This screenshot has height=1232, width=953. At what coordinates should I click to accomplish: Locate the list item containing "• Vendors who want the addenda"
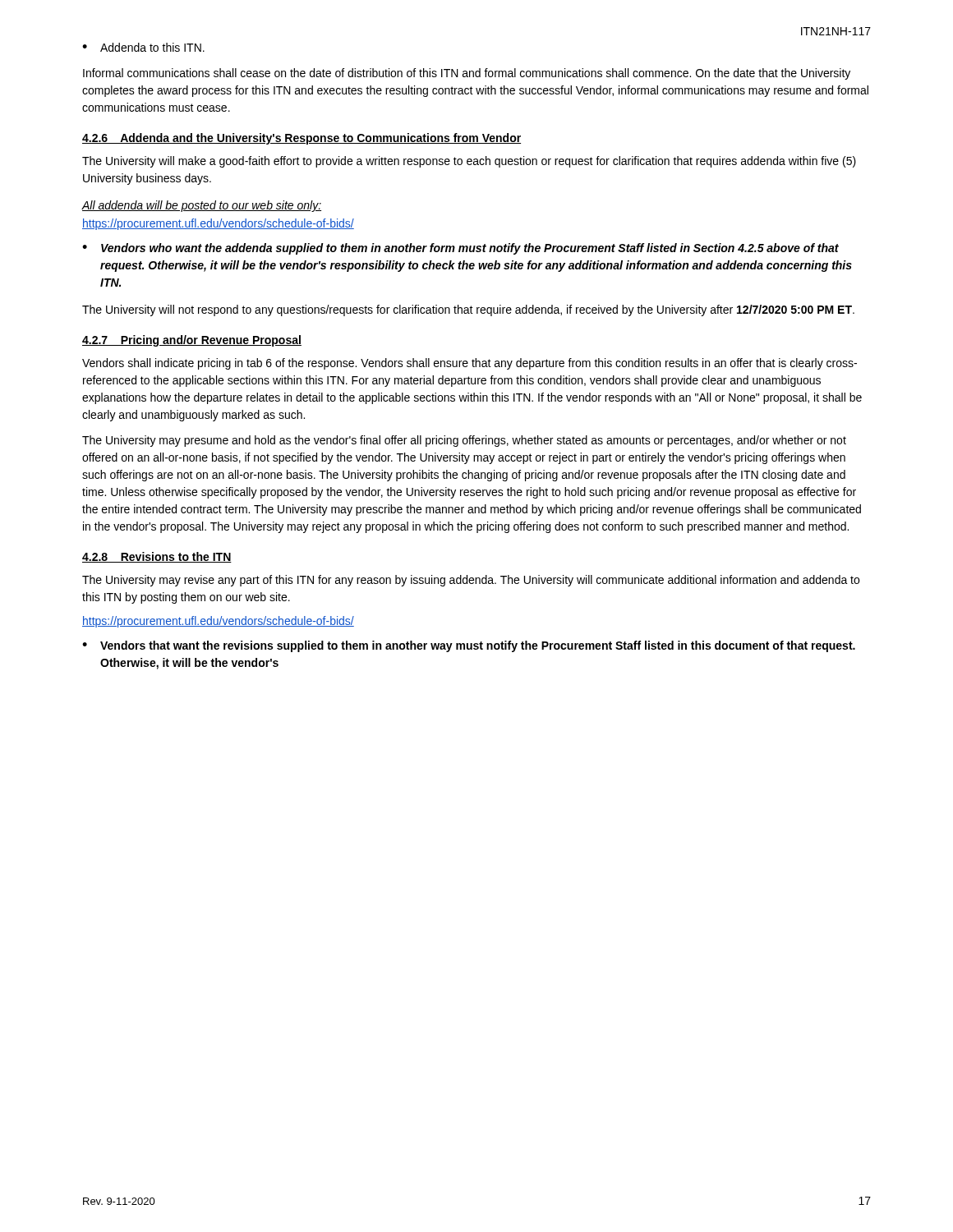pyautogui.click(x=476, y=266)
